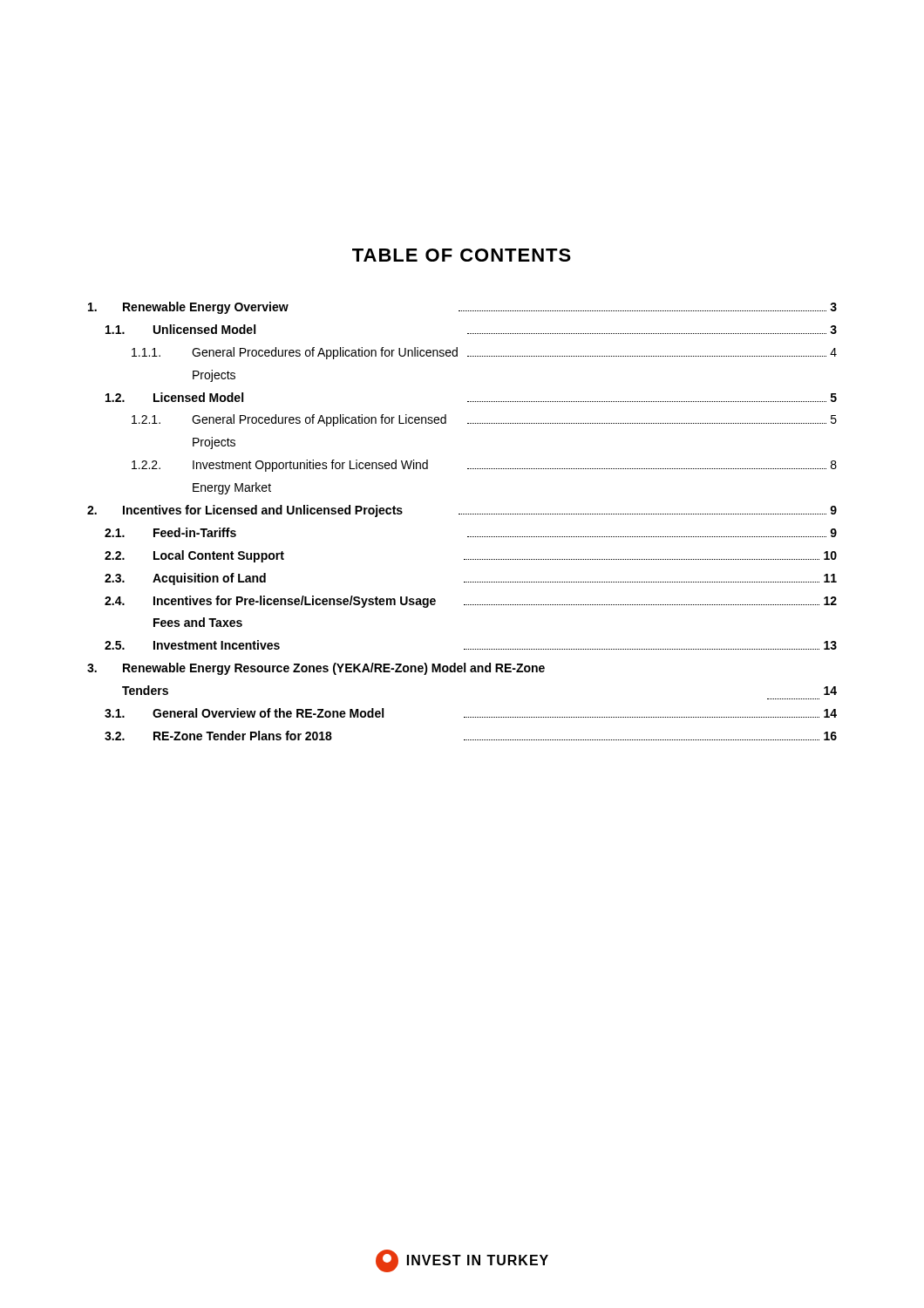The width and height of the screenshot is (924, 1308).
Task: Point to "TABLE OF CONTENTS"
Action: coord(462,255)
